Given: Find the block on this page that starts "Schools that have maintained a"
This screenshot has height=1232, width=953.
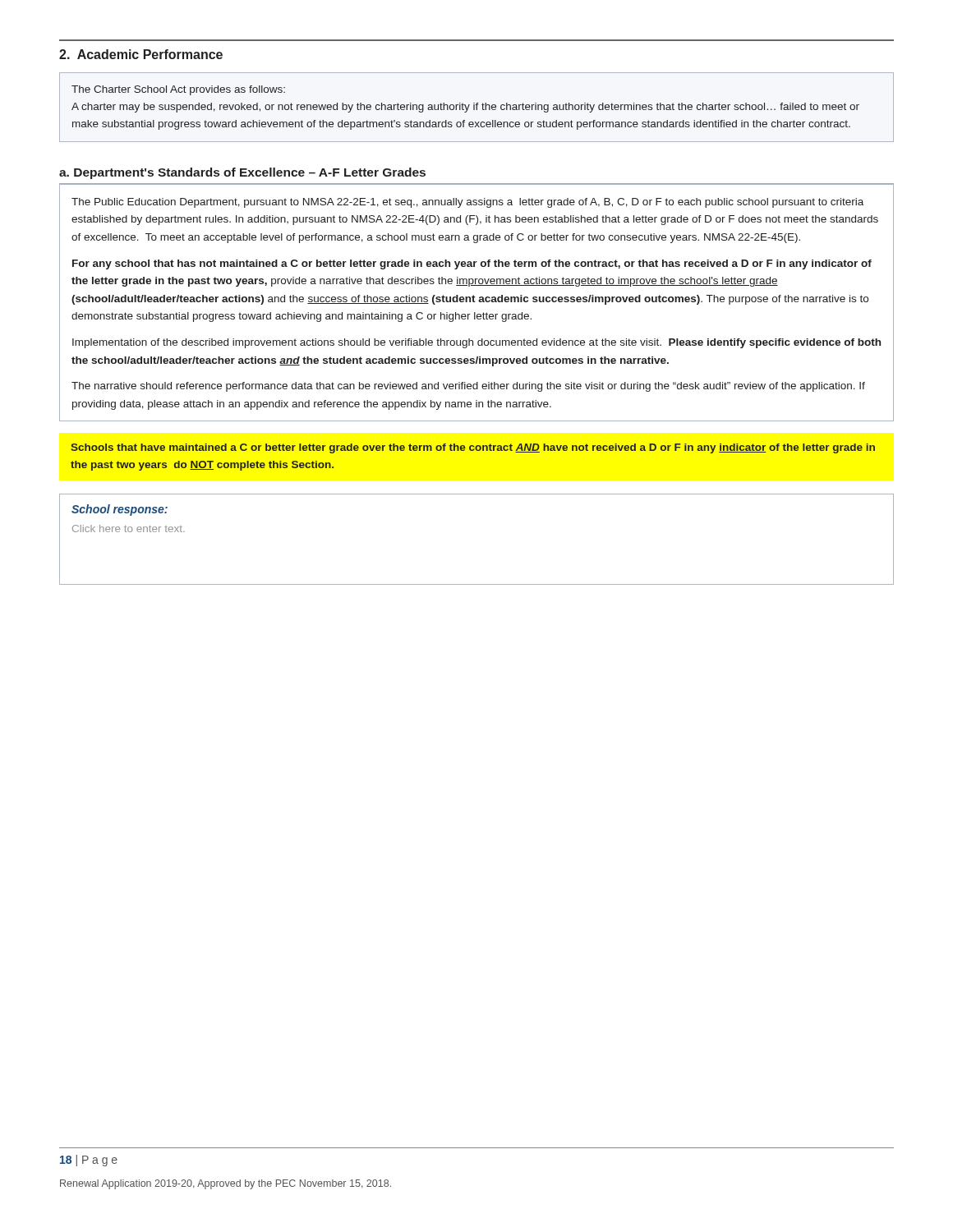Looking at the screenshot, I should click(x=473, y=456).
